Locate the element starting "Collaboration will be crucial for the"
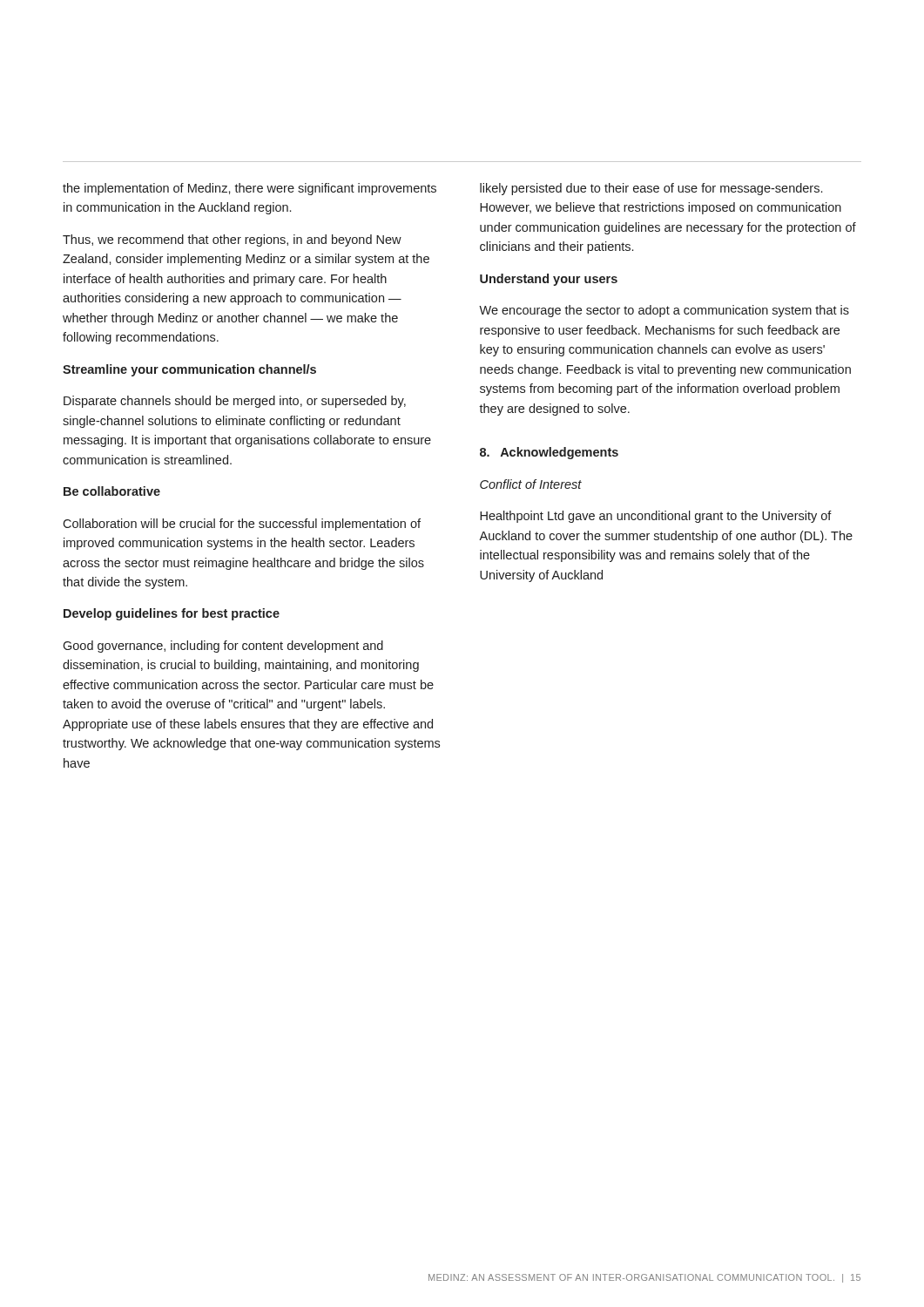The width and height of the screenshot is (924, 1307). [254, 553]
